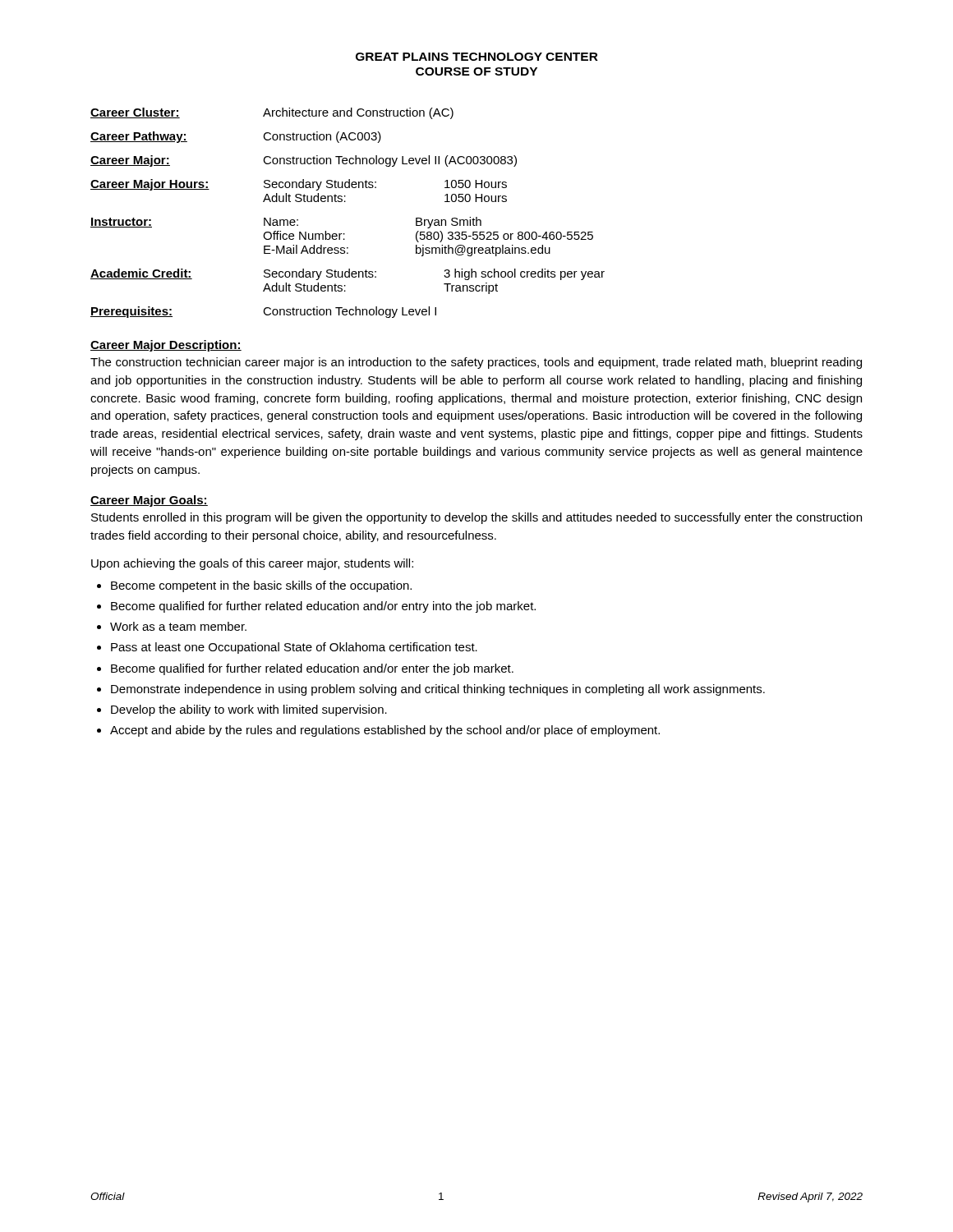953x1232 pixels.
Task: Navigate to the element starting "Develop the ability to work"
Action: 249,709
